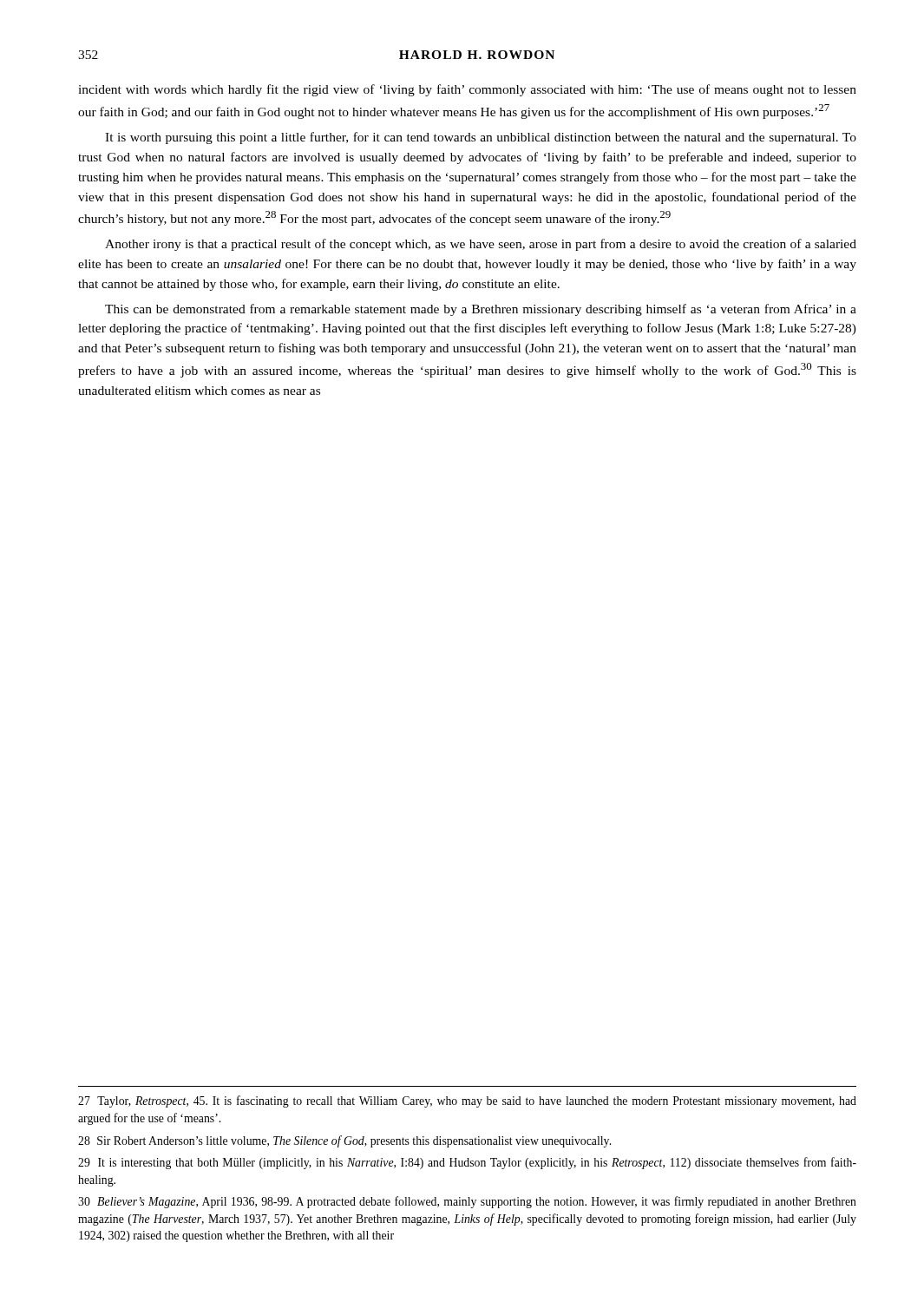Click on the text block that reads "This can be demonstrated"
924x1302 pixels.
pyautogui.click(x=467, y=350)
